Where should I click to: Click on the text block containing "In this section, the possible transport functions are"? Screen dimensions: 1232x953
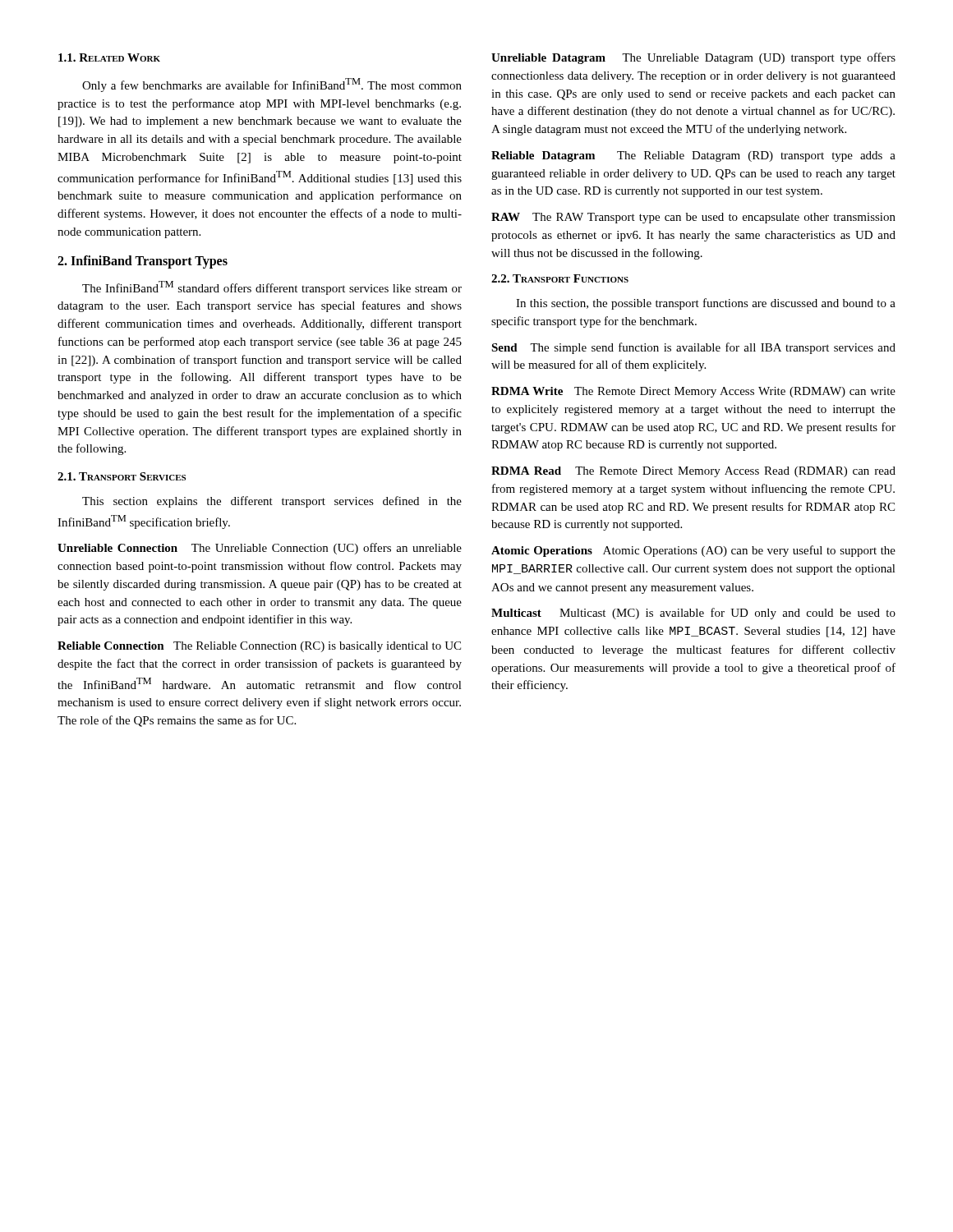[x=693, y=313]
